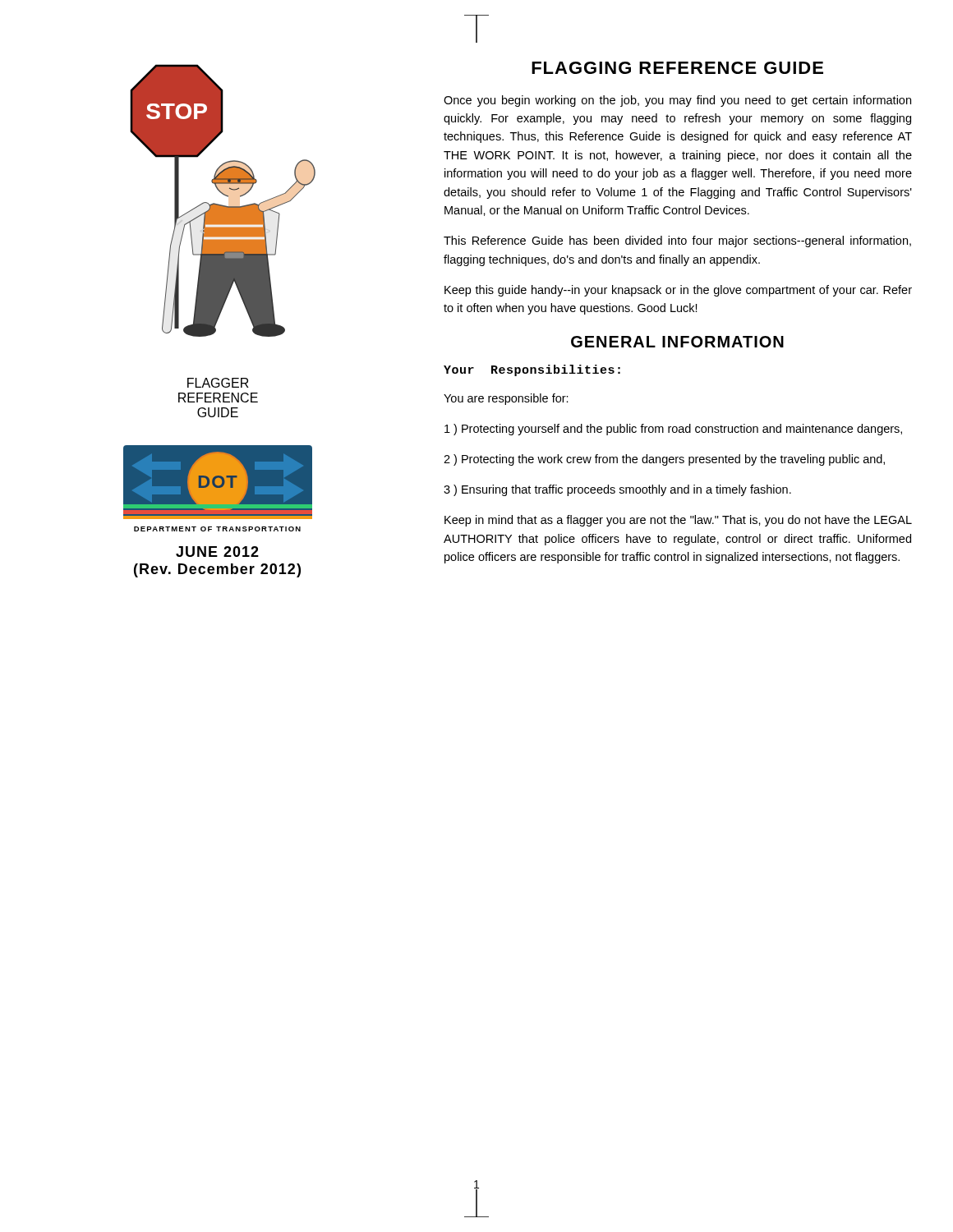Viewport: 953px width, 1232px height.
Task: Find the list item that says "2 ) Protecting the work crew"
Action: click(678, 459)
